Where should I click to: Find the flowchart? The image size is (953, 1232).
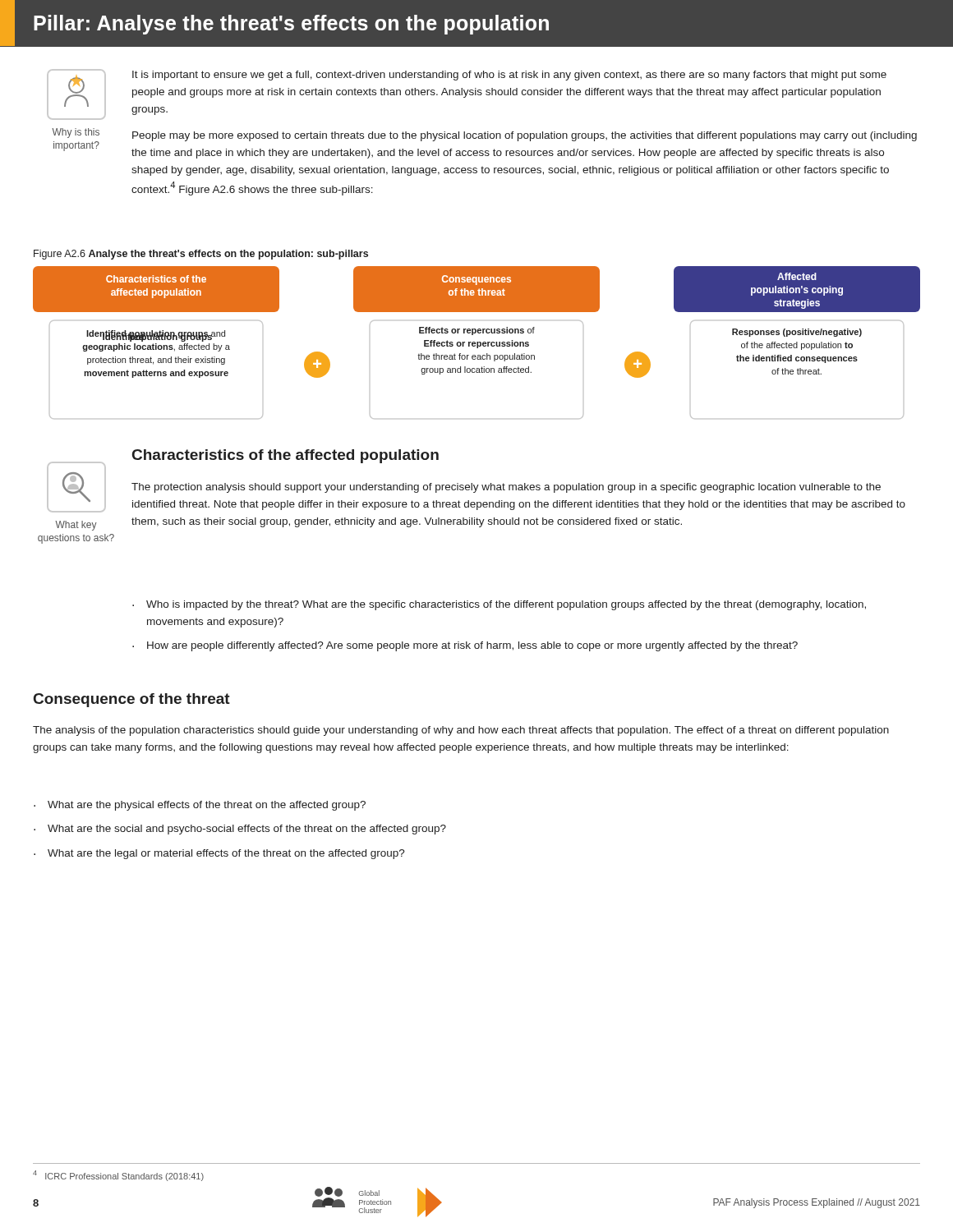pyautogui.click(x=476, y=346)
